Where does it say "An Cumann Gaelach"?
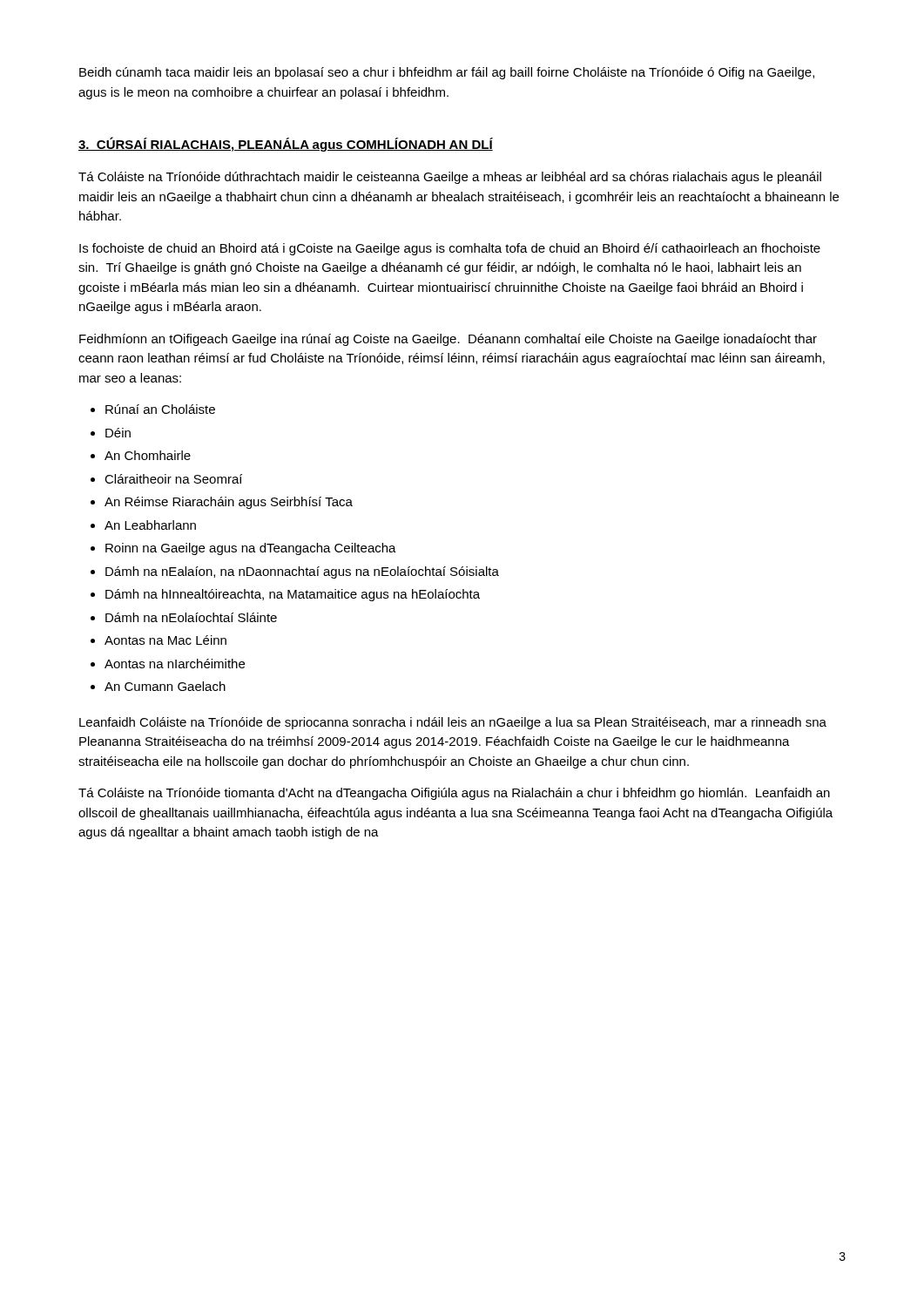The width and height of the screenshot is (924, 1307). [x=165, y=686]
